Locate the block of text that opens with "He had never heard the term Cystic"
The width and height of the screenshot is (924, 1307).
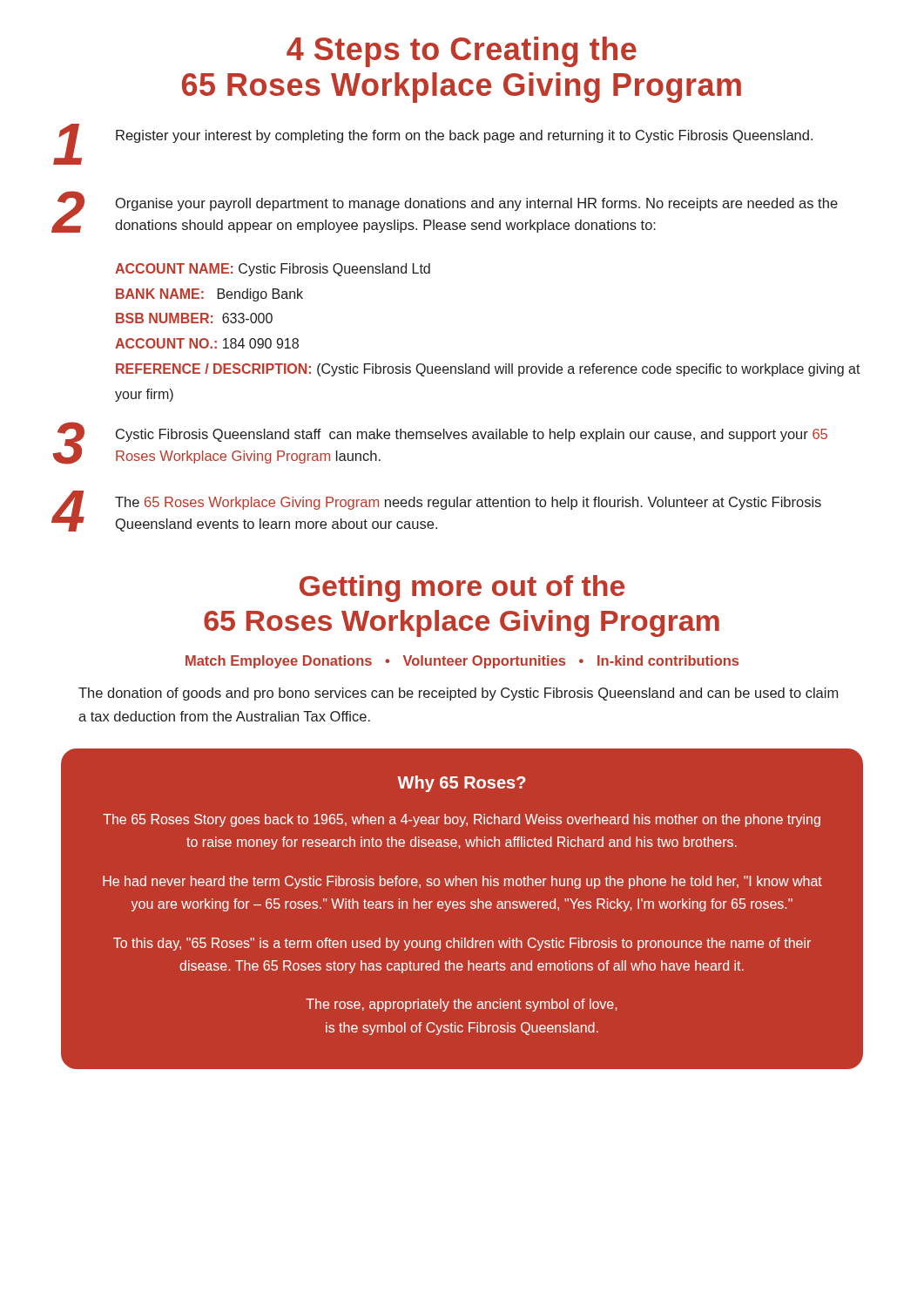coord(462,893)
